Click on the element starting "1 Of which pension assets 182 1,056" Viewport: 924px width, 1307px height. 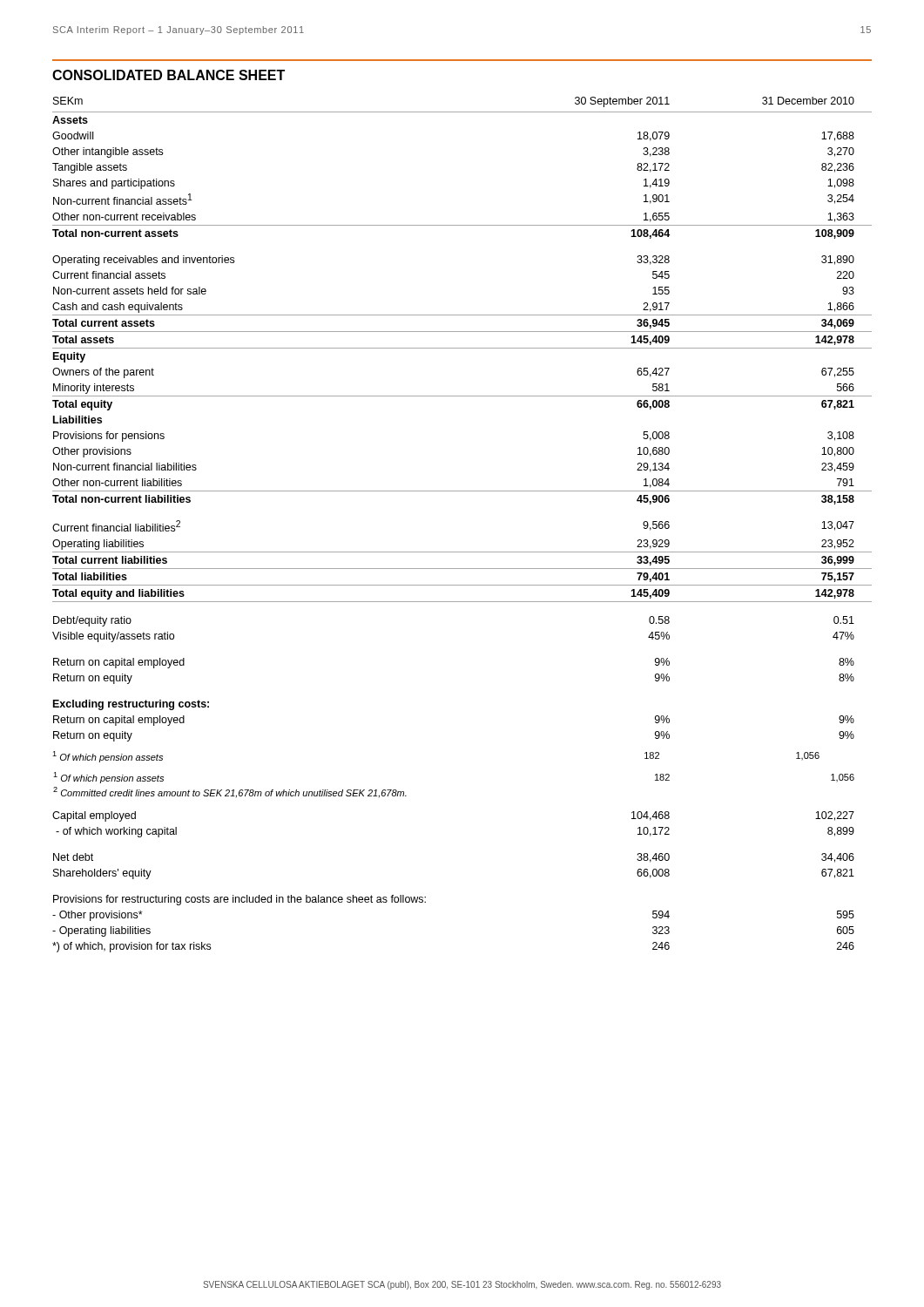(x=117, y=778)
